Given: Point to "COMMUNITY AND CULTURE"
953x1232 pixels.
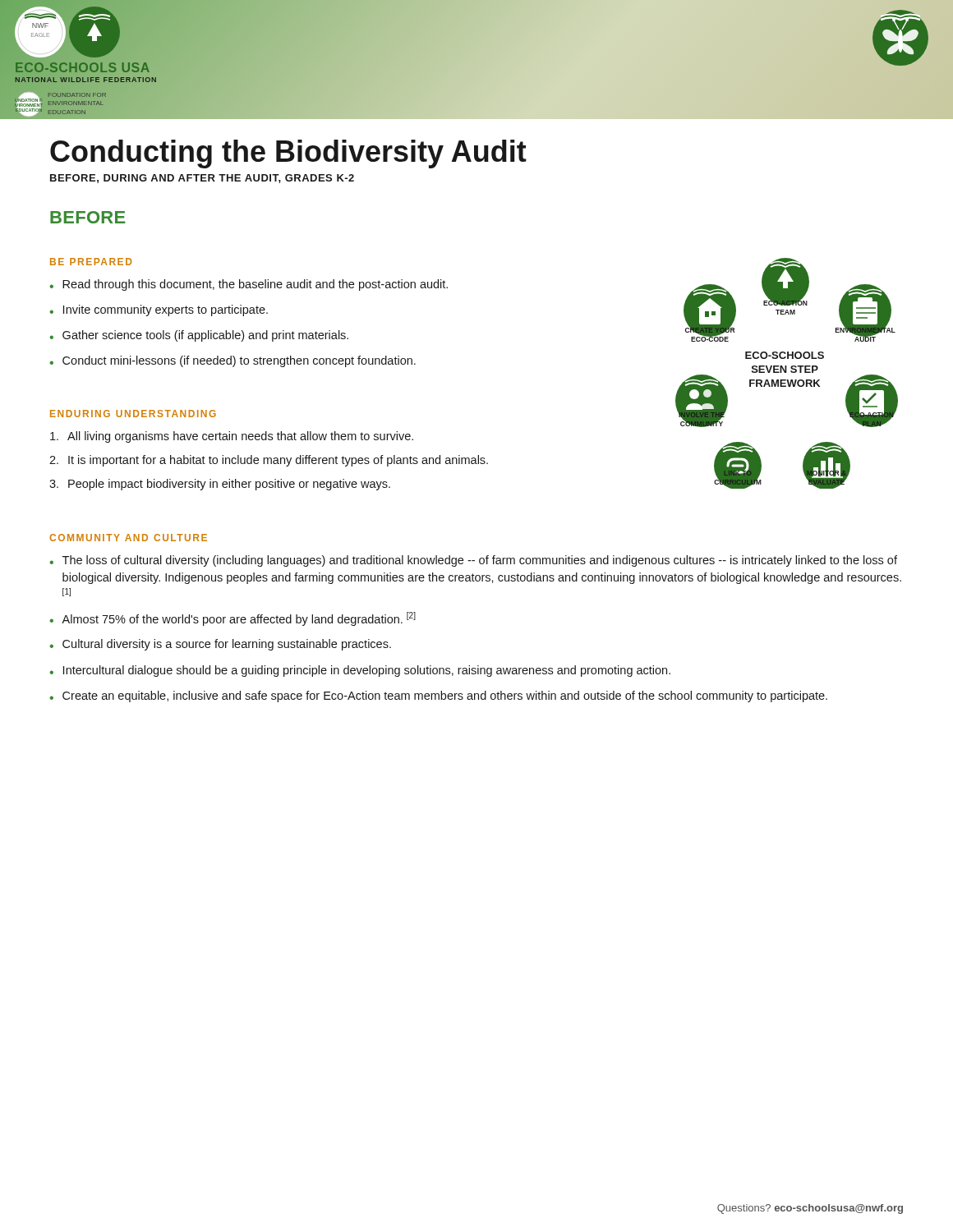Looking at the screenshot, I should [129, 538].
